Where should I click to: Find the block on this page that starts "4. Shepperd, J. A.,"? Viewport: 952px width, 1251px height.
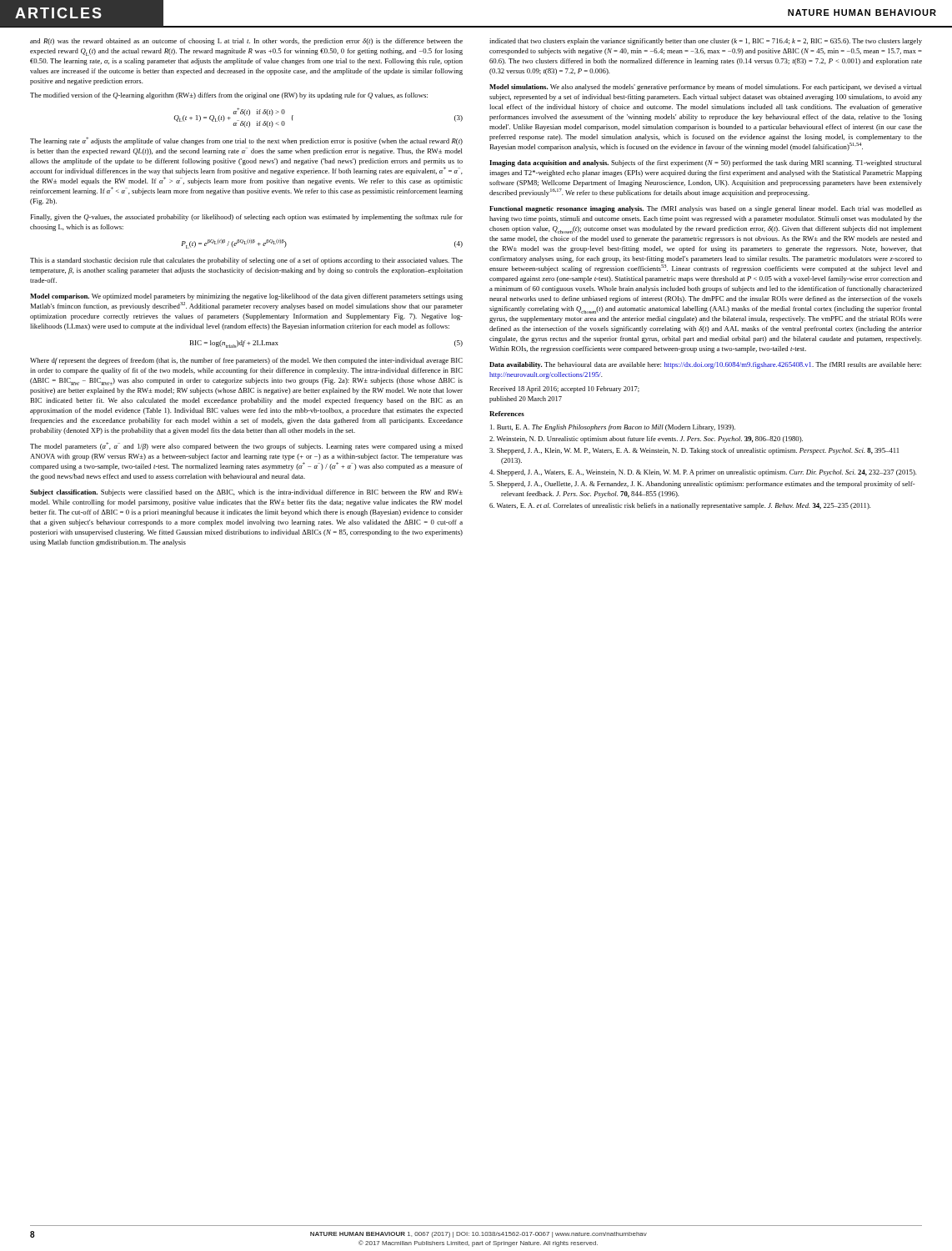click(x=703, y=472)
